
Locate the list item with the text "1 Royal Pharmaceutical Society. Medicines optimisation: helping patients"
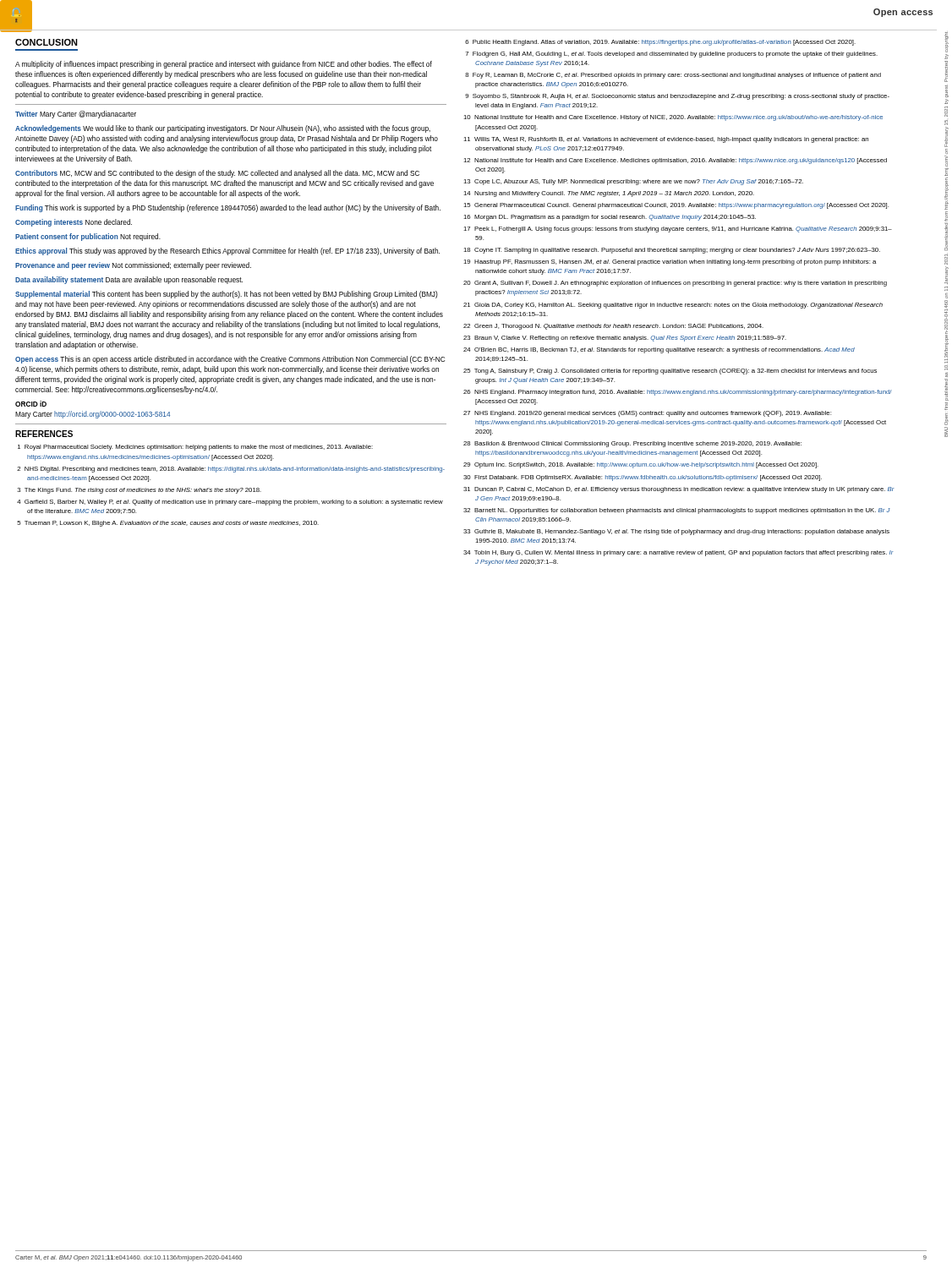(x=194, y=452)
